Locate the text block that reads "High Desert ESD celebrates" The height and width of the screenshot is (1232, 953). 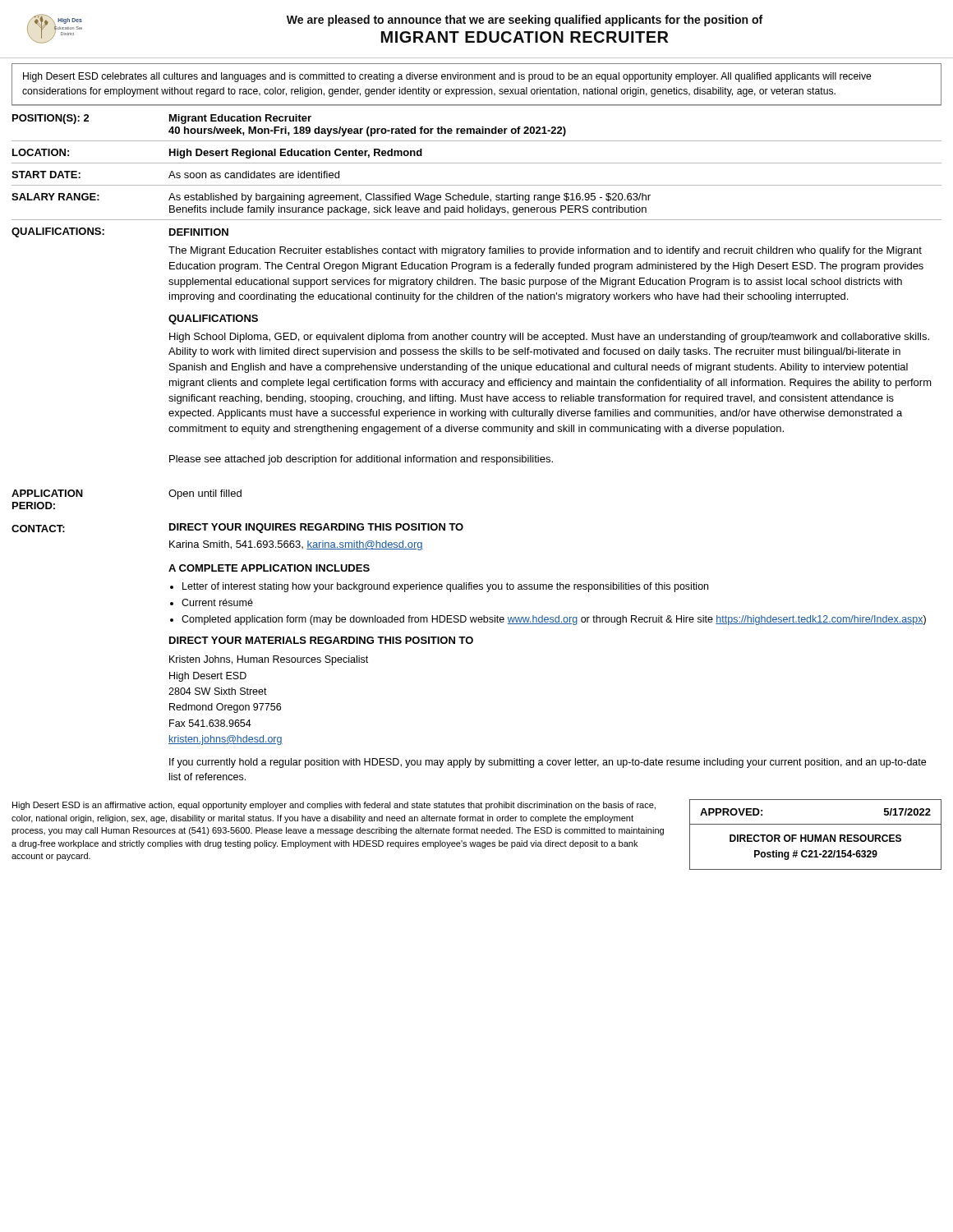447,84
